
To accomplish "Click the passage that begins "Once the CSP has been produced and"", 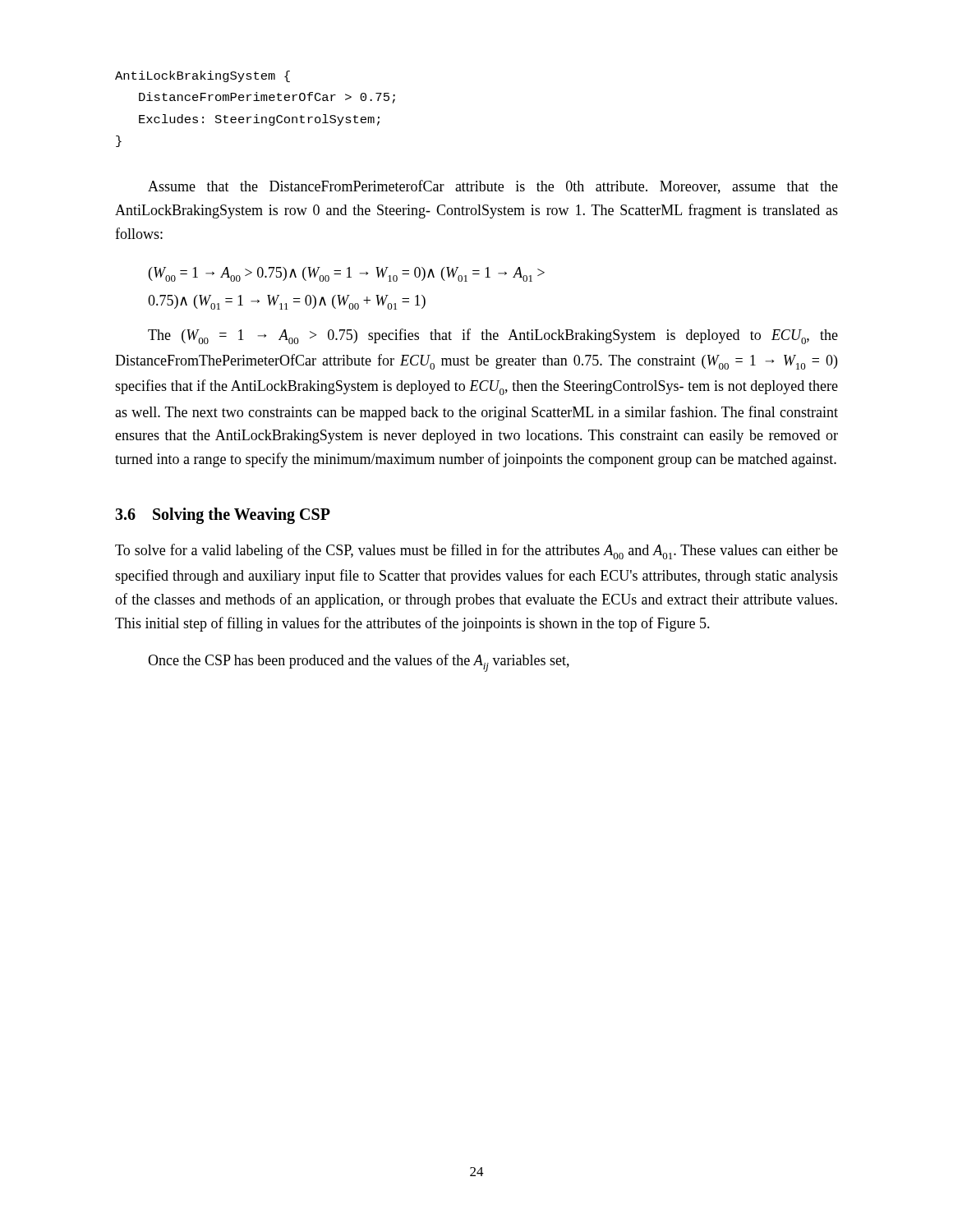I will click(x=359, y=662).
